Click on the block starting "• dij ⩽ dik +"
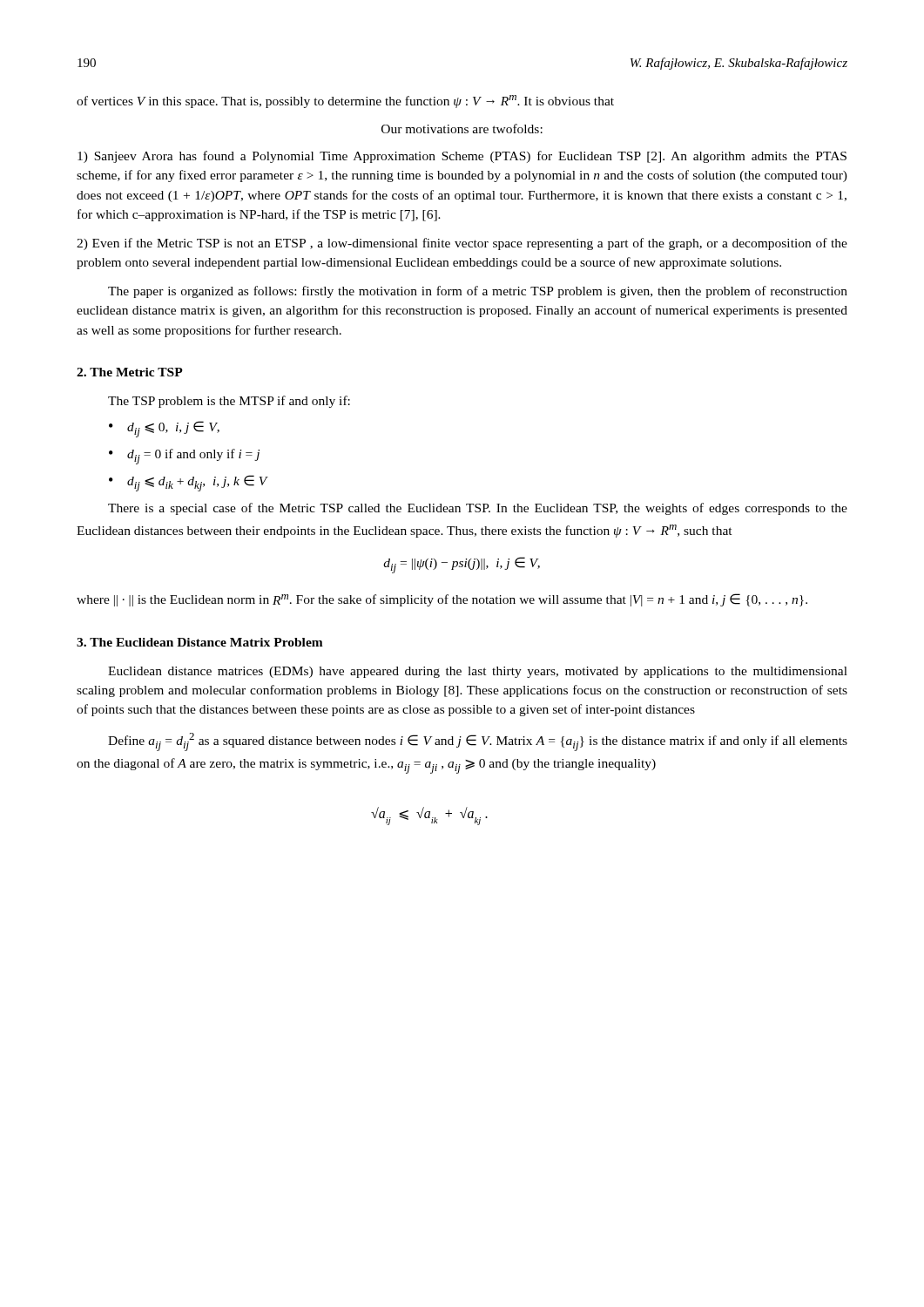 [x=187, y=482]
